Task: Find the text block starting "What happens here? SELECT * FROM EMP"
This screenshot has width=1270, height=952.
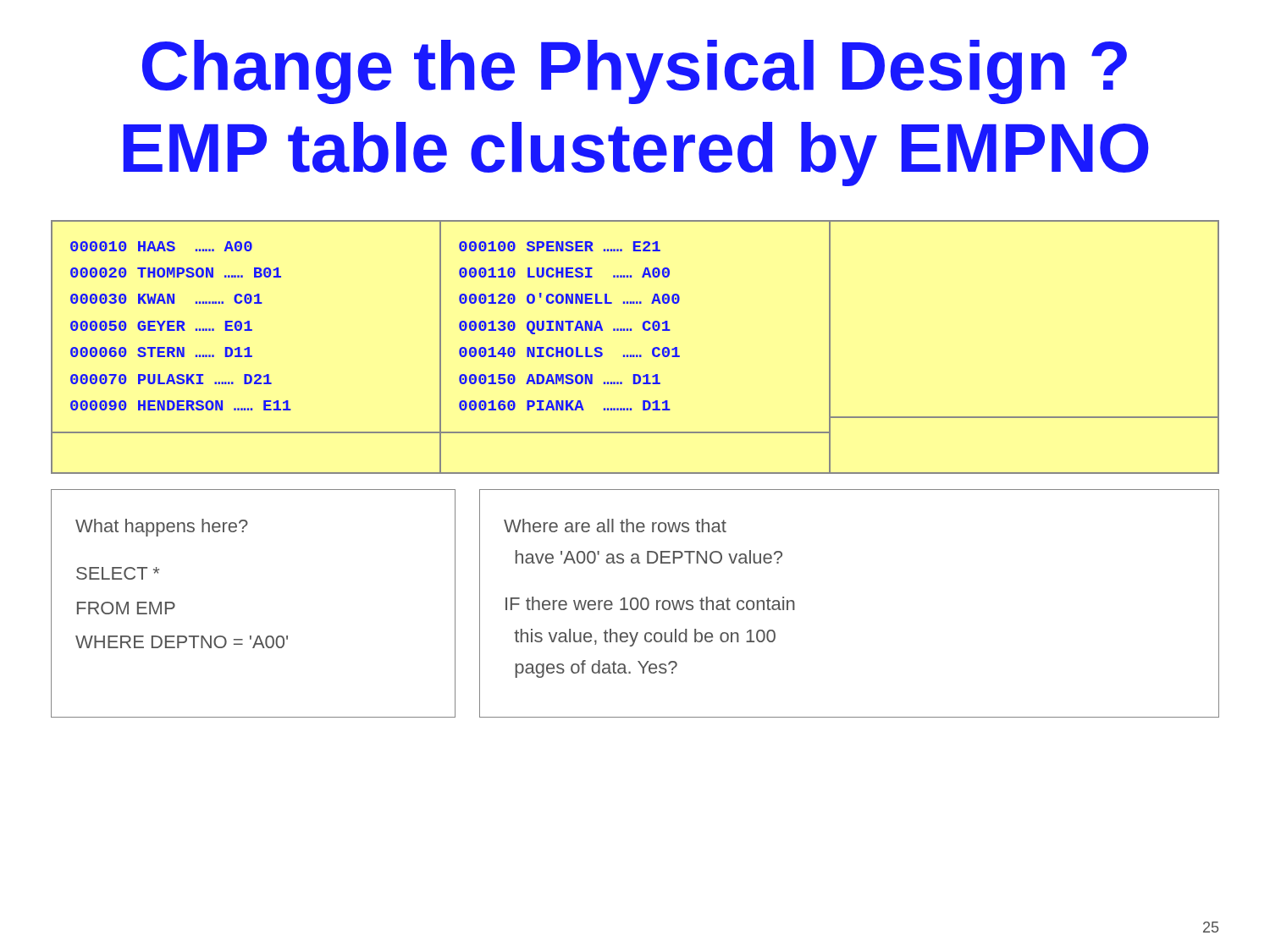Action: point(162,528)
